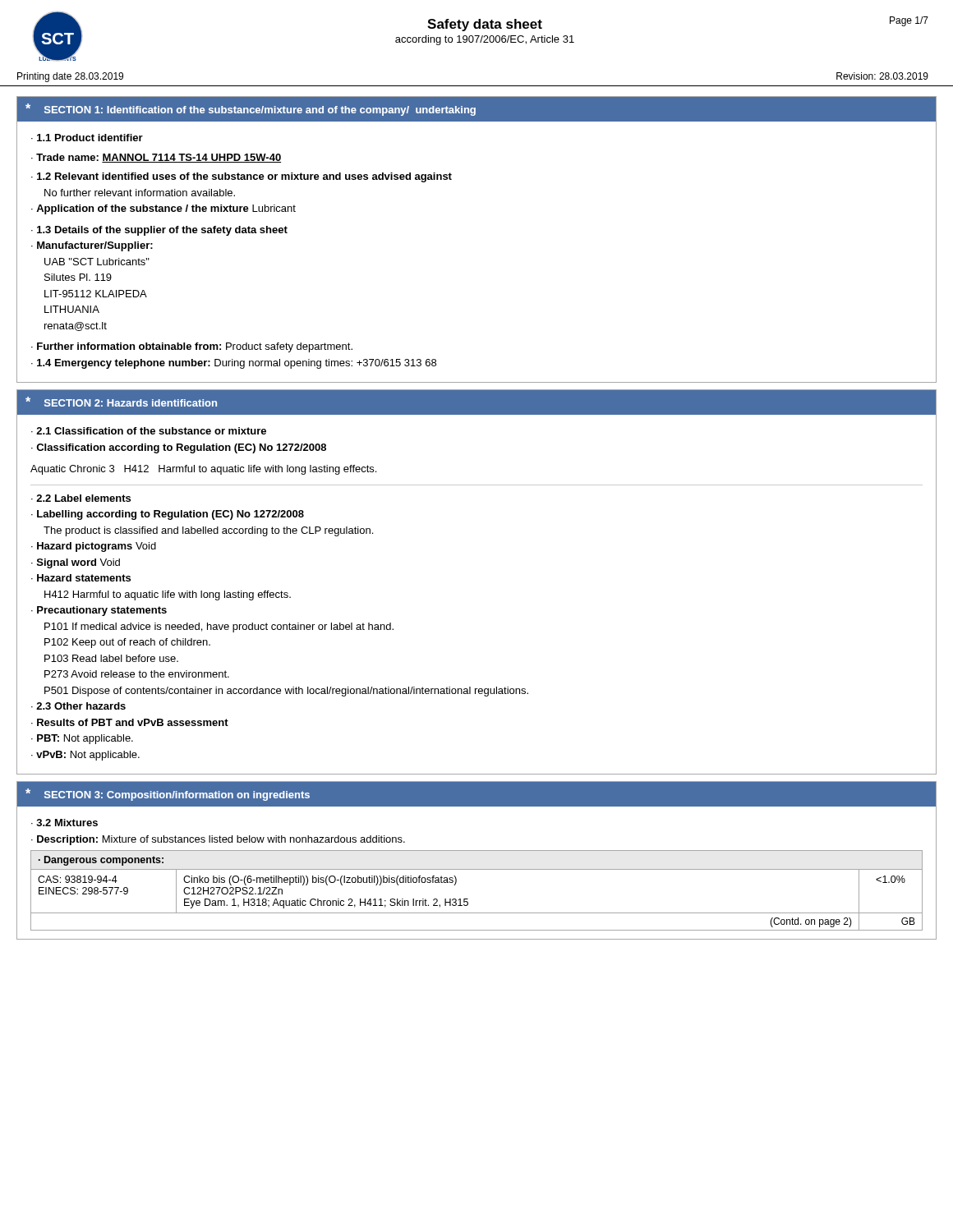Click on the table containing "(Contd. on page"
The width and height of the screenshot is (953, 1232).
[476, 890]
